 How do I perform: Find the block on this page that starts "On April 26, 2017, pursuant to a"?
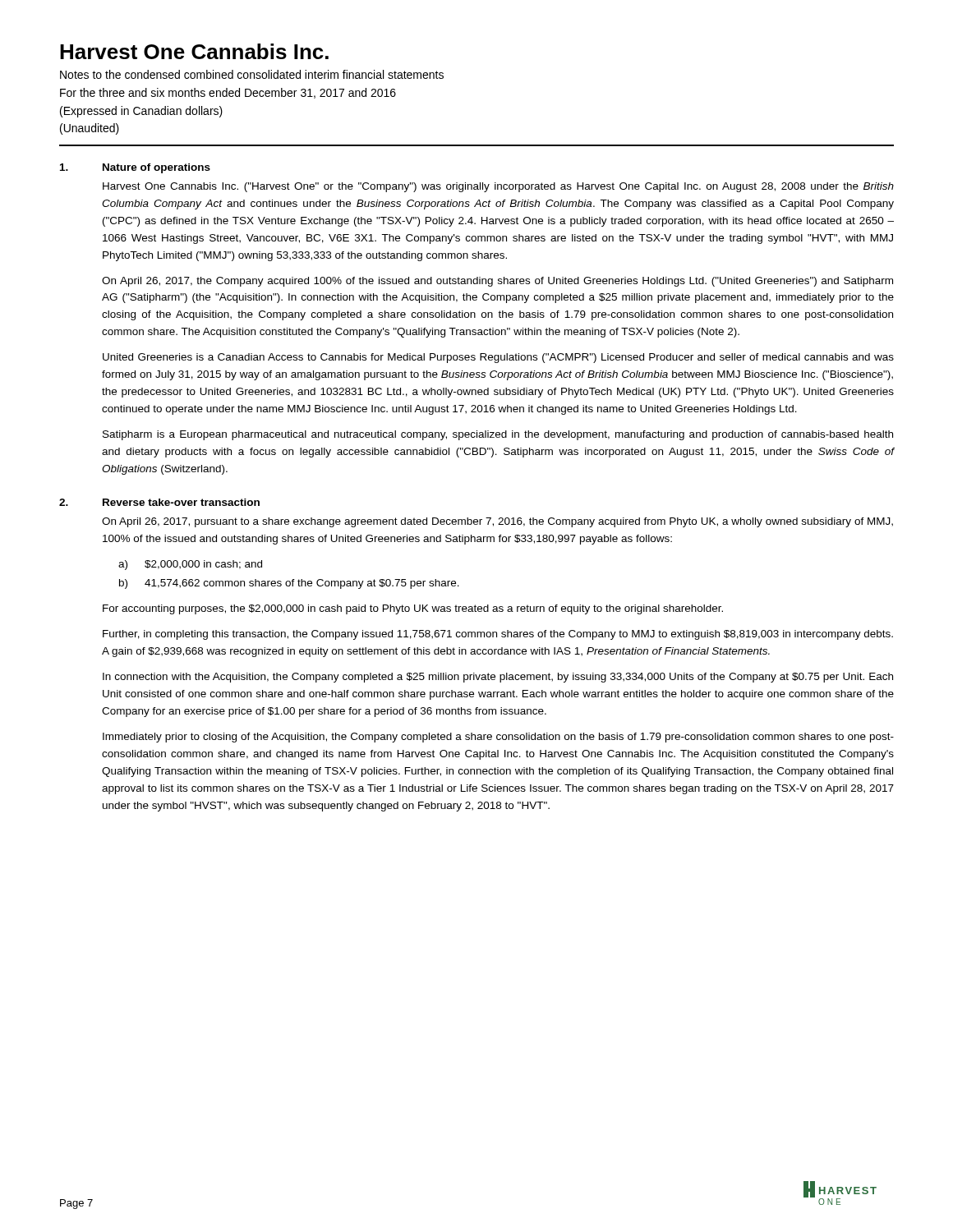(498, 529)
